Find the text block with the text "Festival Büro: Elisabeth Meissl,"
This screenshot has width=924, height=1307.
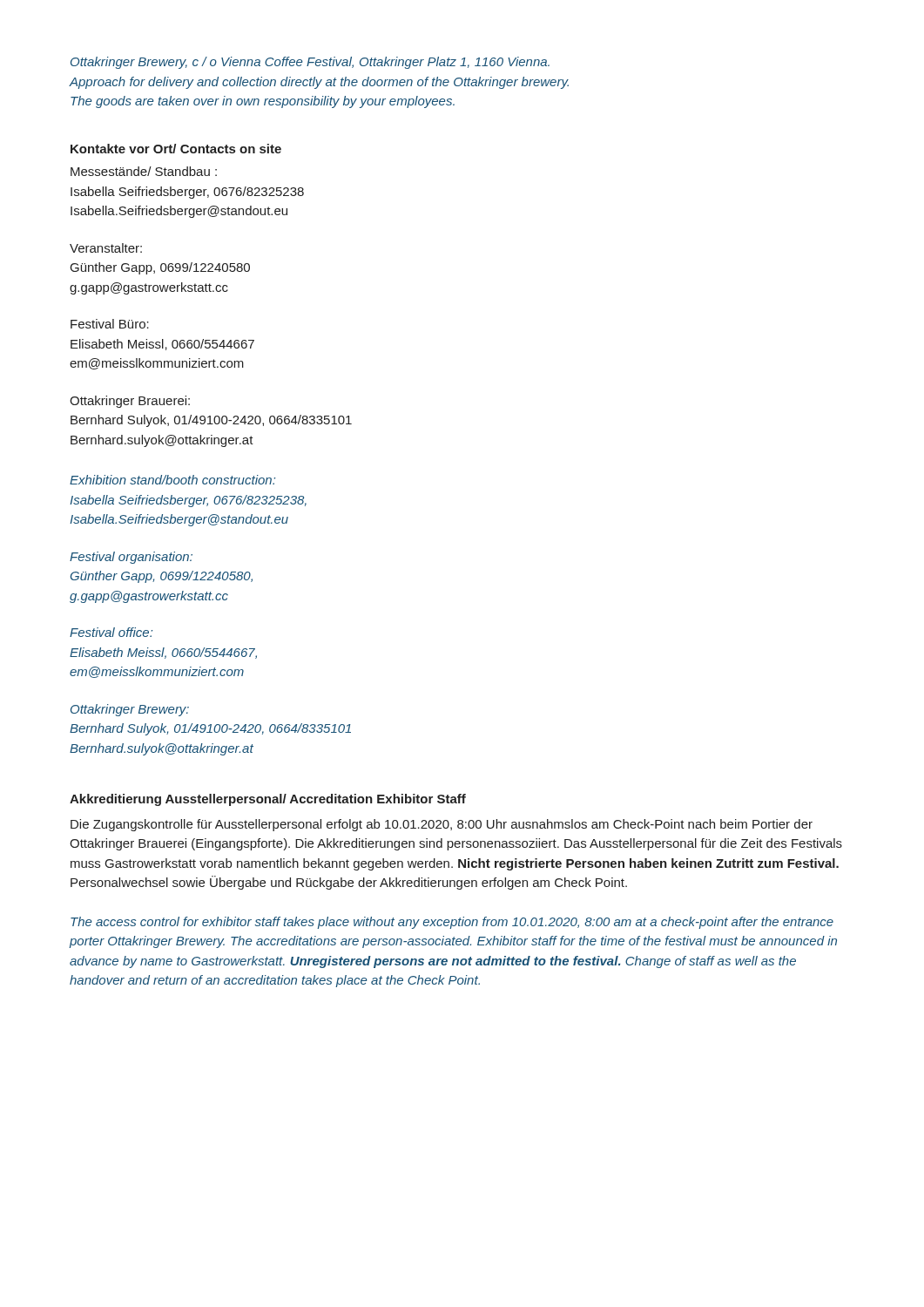coord(110,324)
